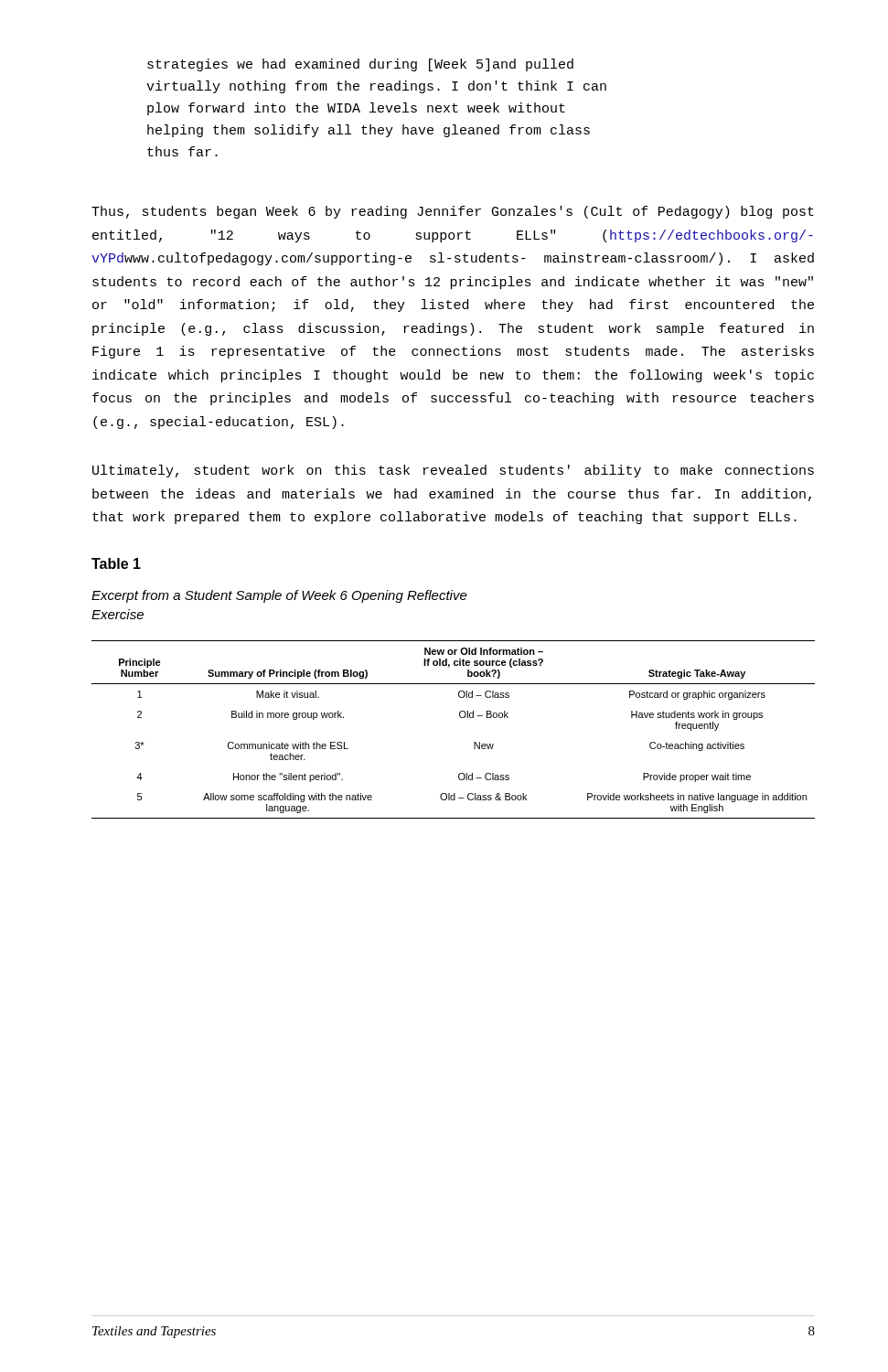Image resolution: width=888 pixels, height=1372 pixels.
Task: Find the table that mentions "Provide worksheets in native language"
Action: [x=453, y=729]
